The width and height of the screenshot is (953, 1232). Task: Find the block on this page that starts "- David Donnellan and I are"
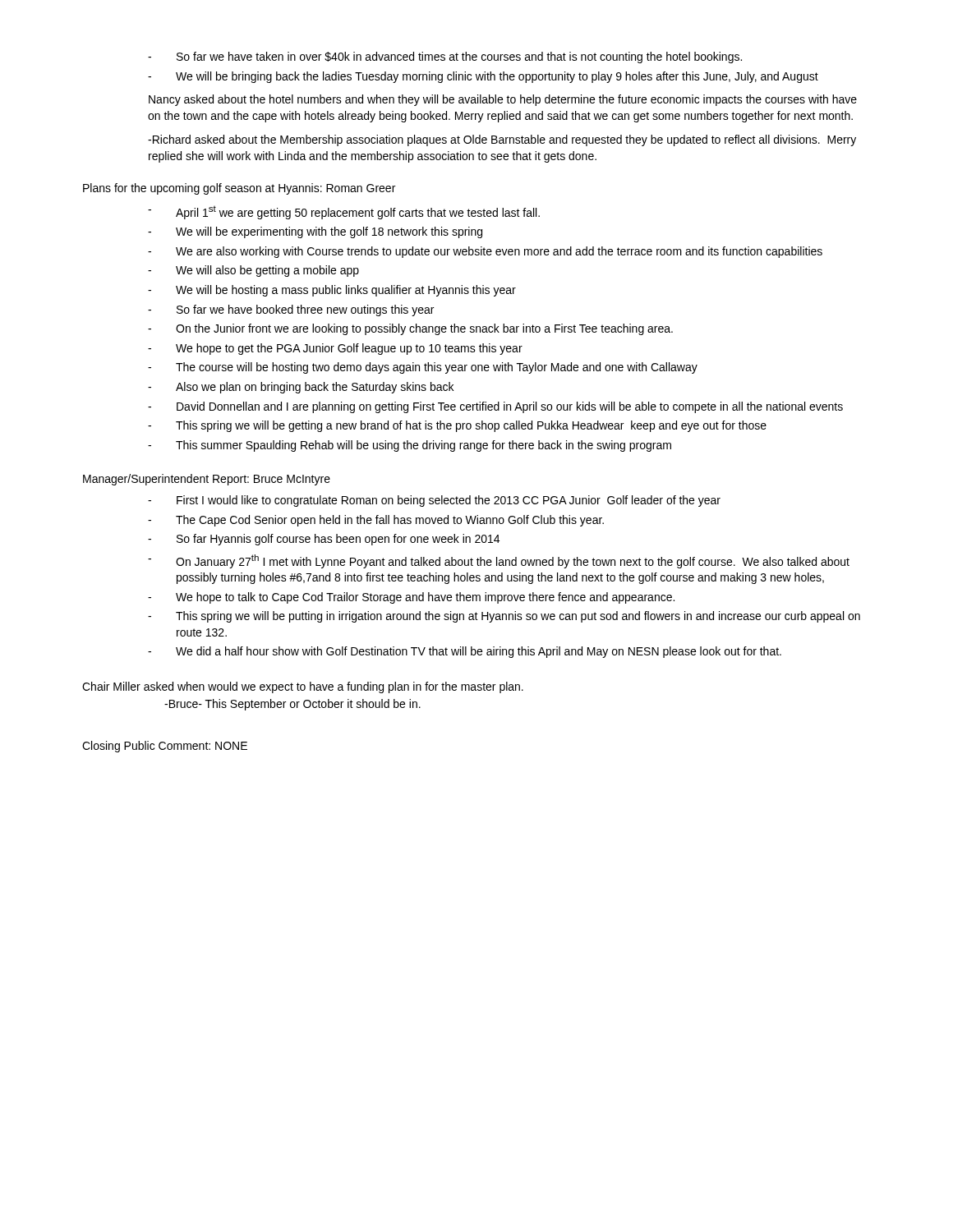point(509,407)
